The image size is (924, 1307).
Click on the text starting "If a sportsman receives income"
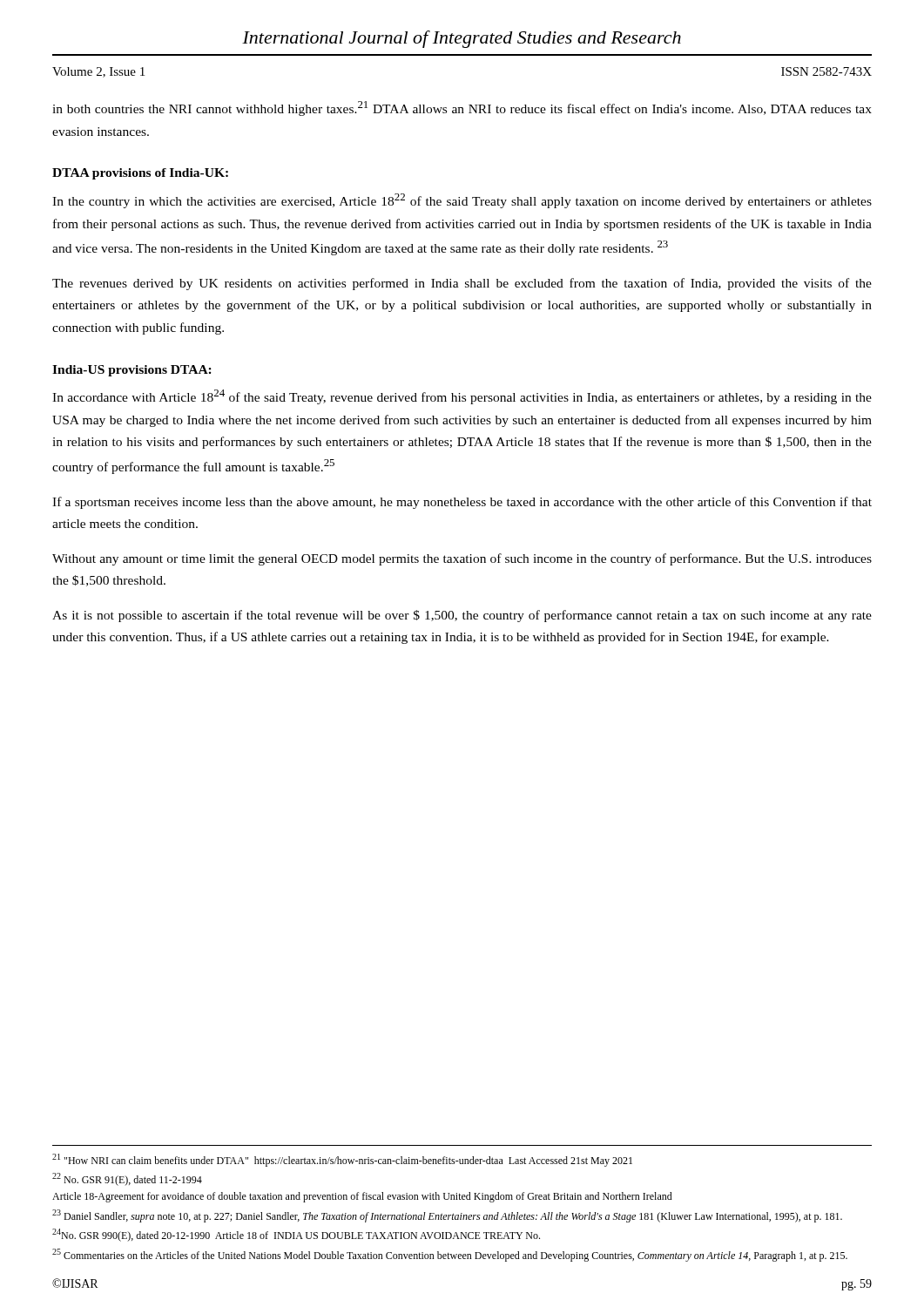462,513
